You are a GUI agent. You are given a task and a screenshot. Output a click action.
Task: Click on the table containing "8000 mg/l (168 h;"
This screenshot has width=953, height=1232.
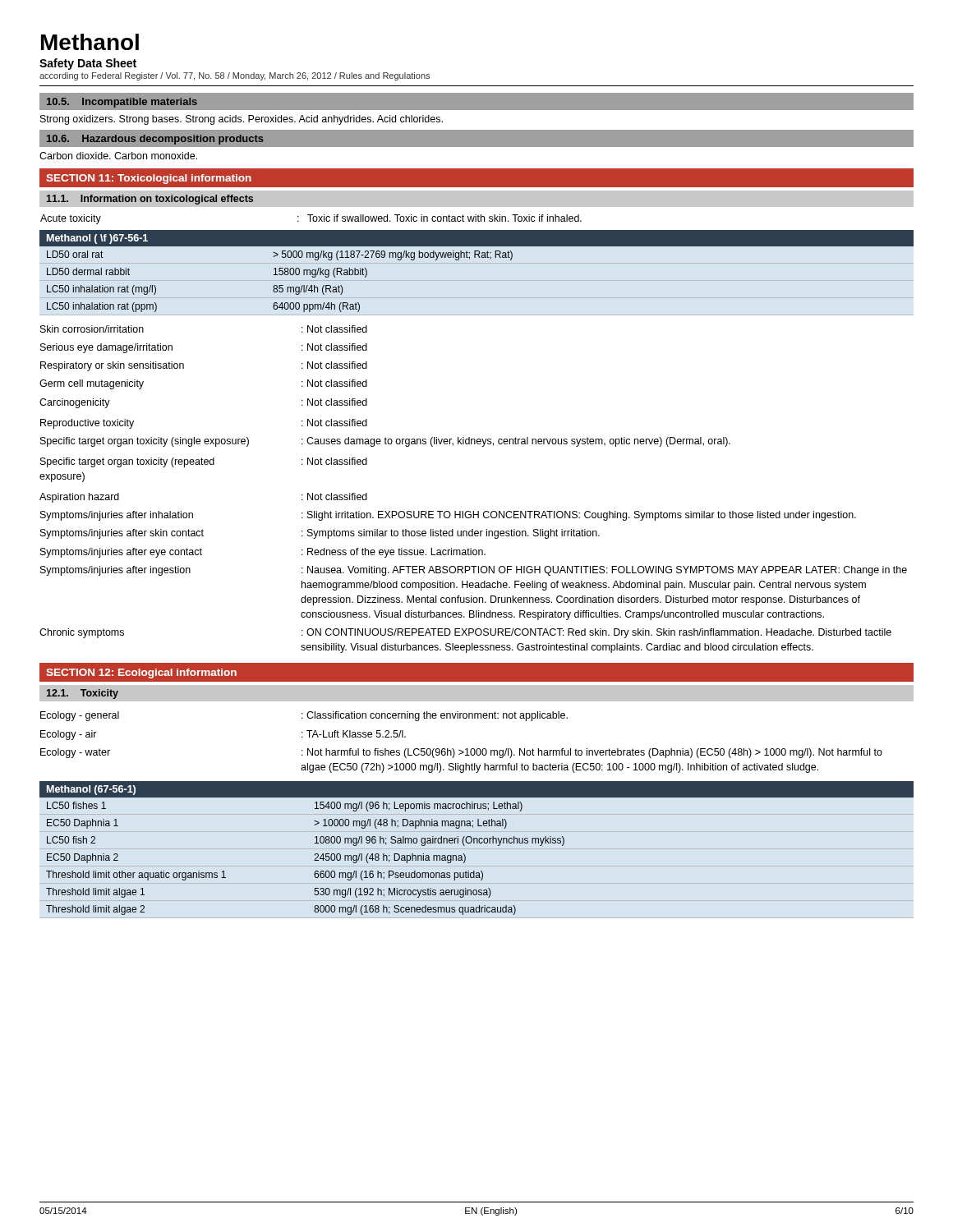click(476, 850)
